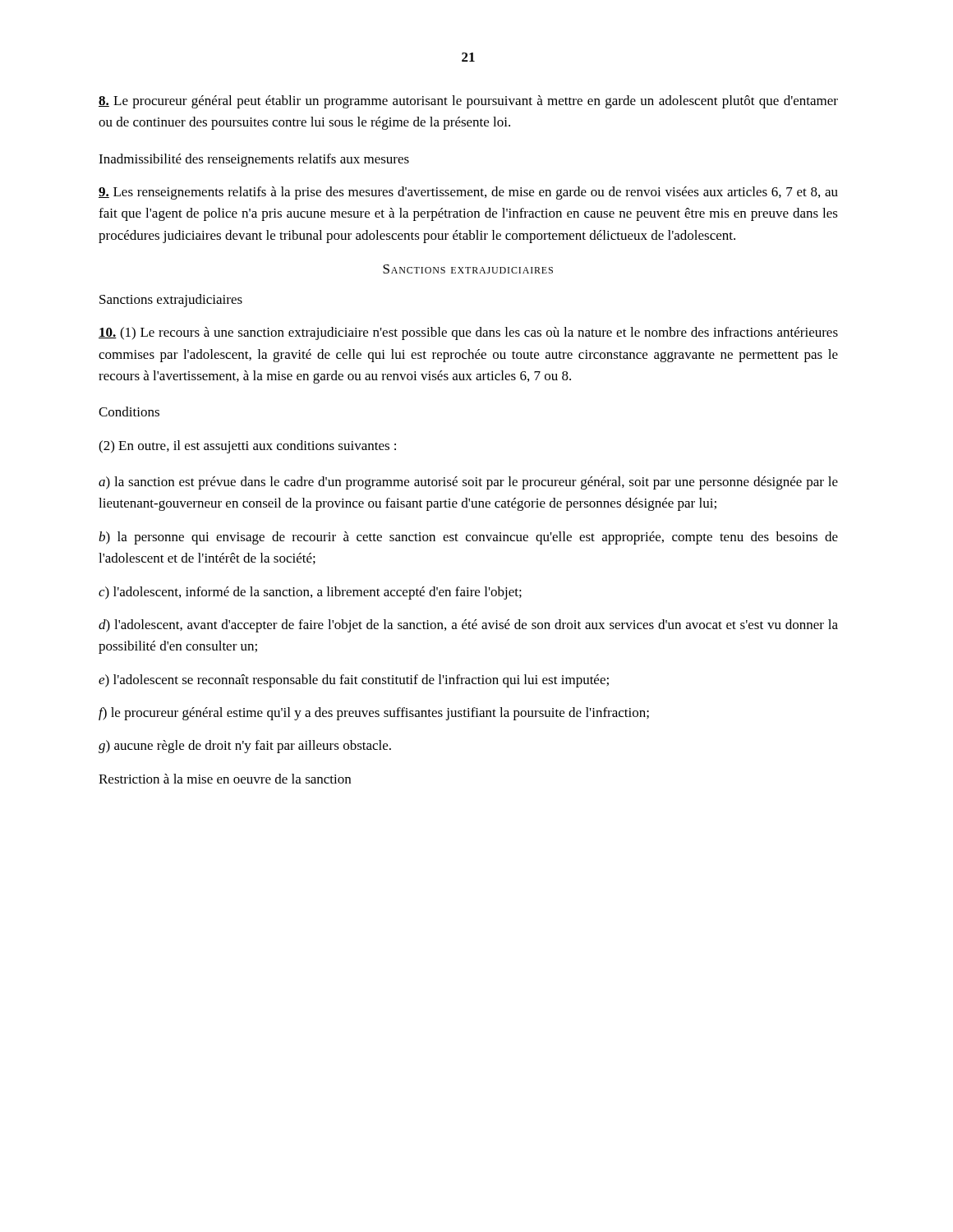Locate the block of text that opens with "a) la sanction est prévue dans le"

468,493
